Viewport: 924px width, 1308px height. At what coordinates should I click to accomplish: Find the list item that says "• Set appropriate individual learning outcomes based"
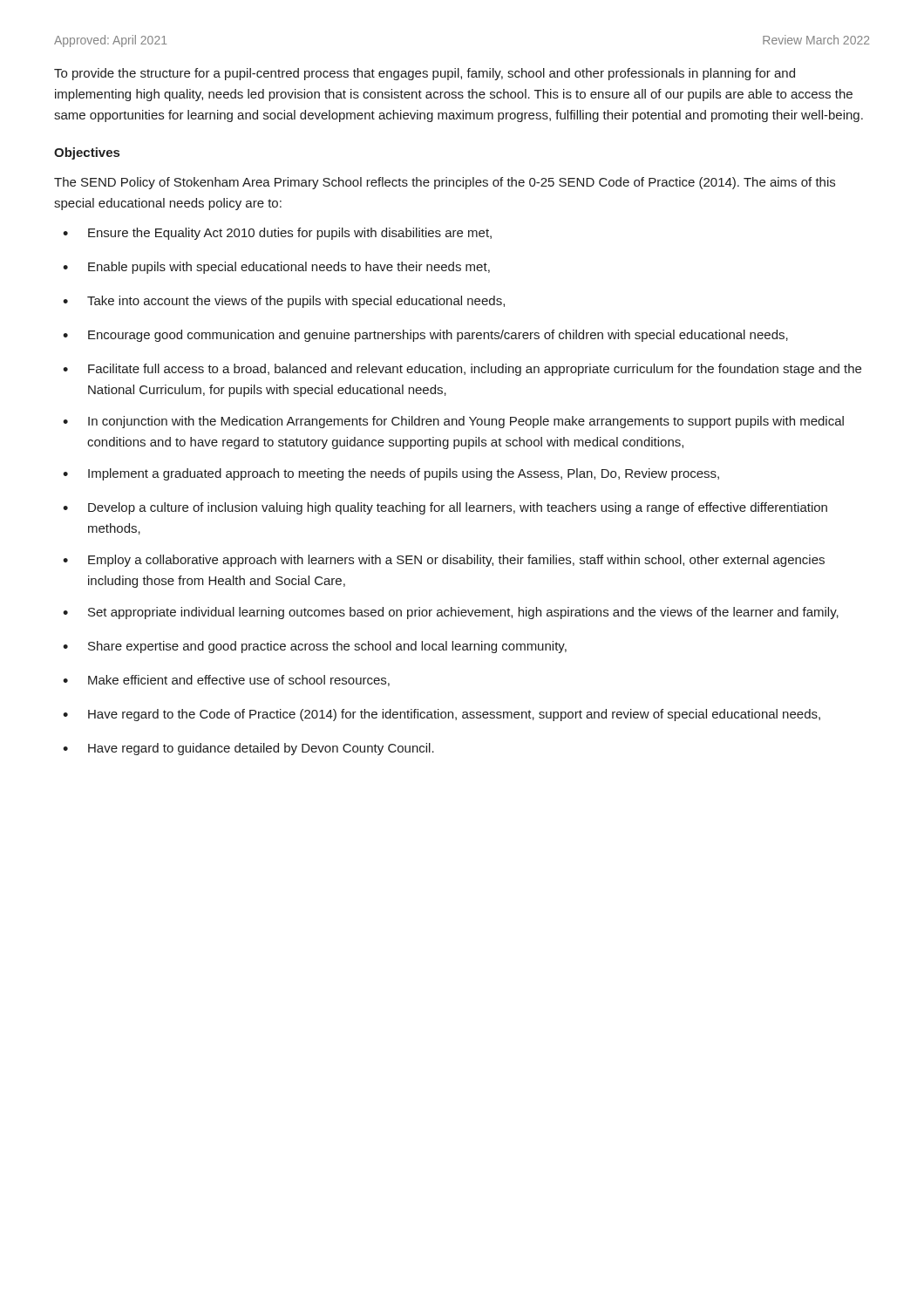click(x=462, y=613)
